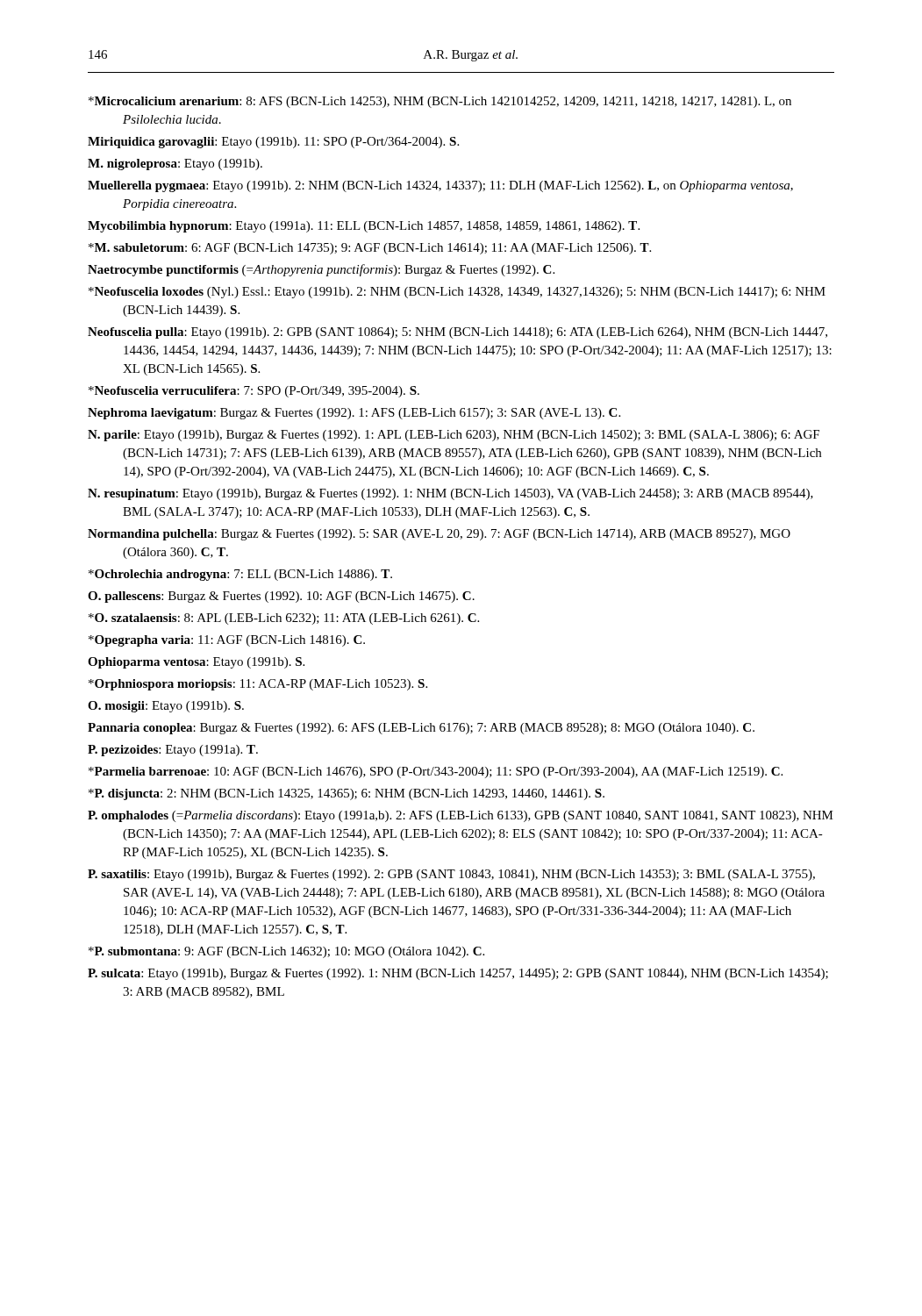
Task: Find the block on this page that starts "O. pallescens: Burgaz & Fuertes (1992). 10: AGF"
Action: click(x=281, y=596)
